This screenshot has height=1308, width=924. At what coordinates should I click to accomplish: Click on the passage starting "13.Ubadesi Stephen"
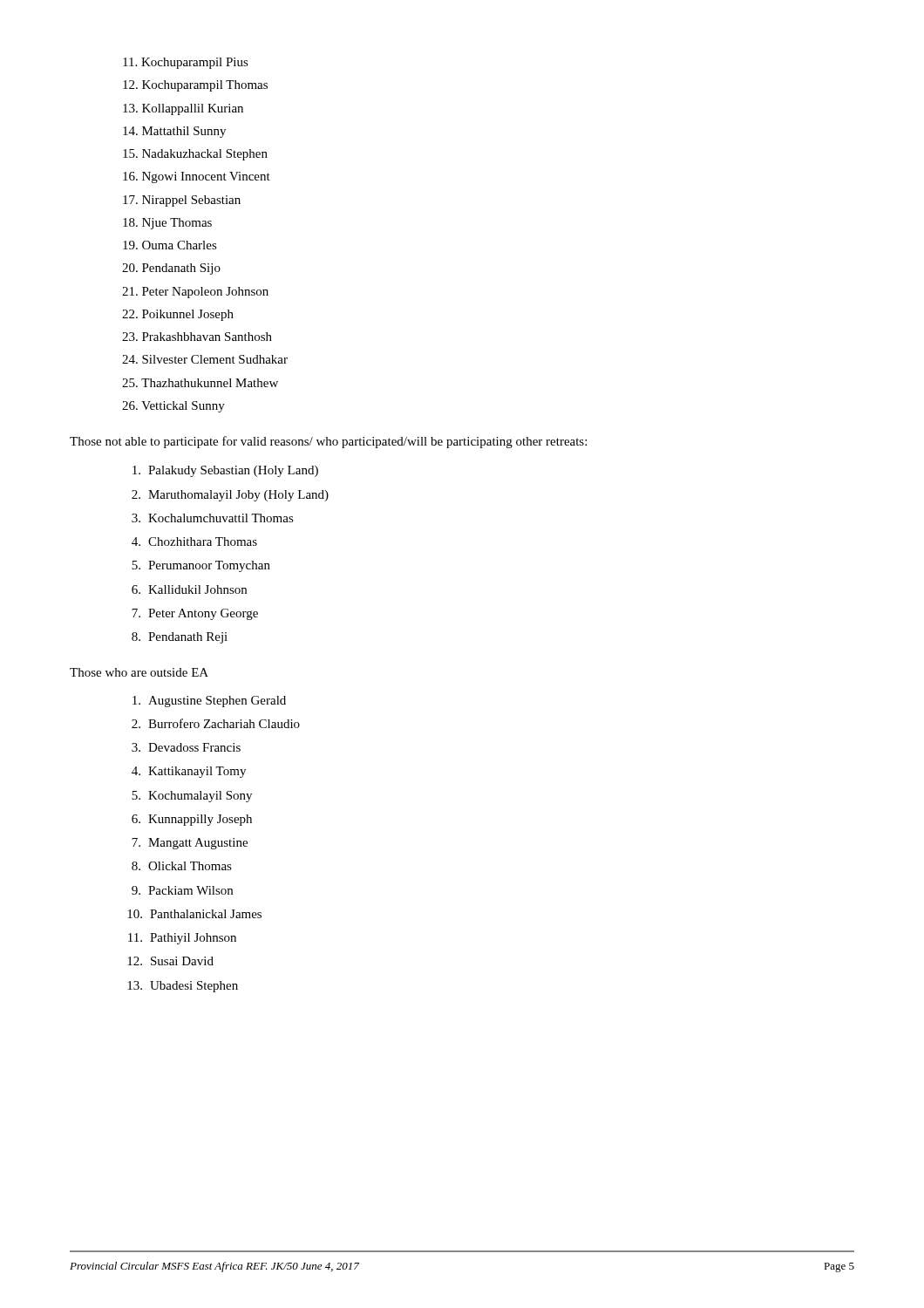tap(180, 986)
